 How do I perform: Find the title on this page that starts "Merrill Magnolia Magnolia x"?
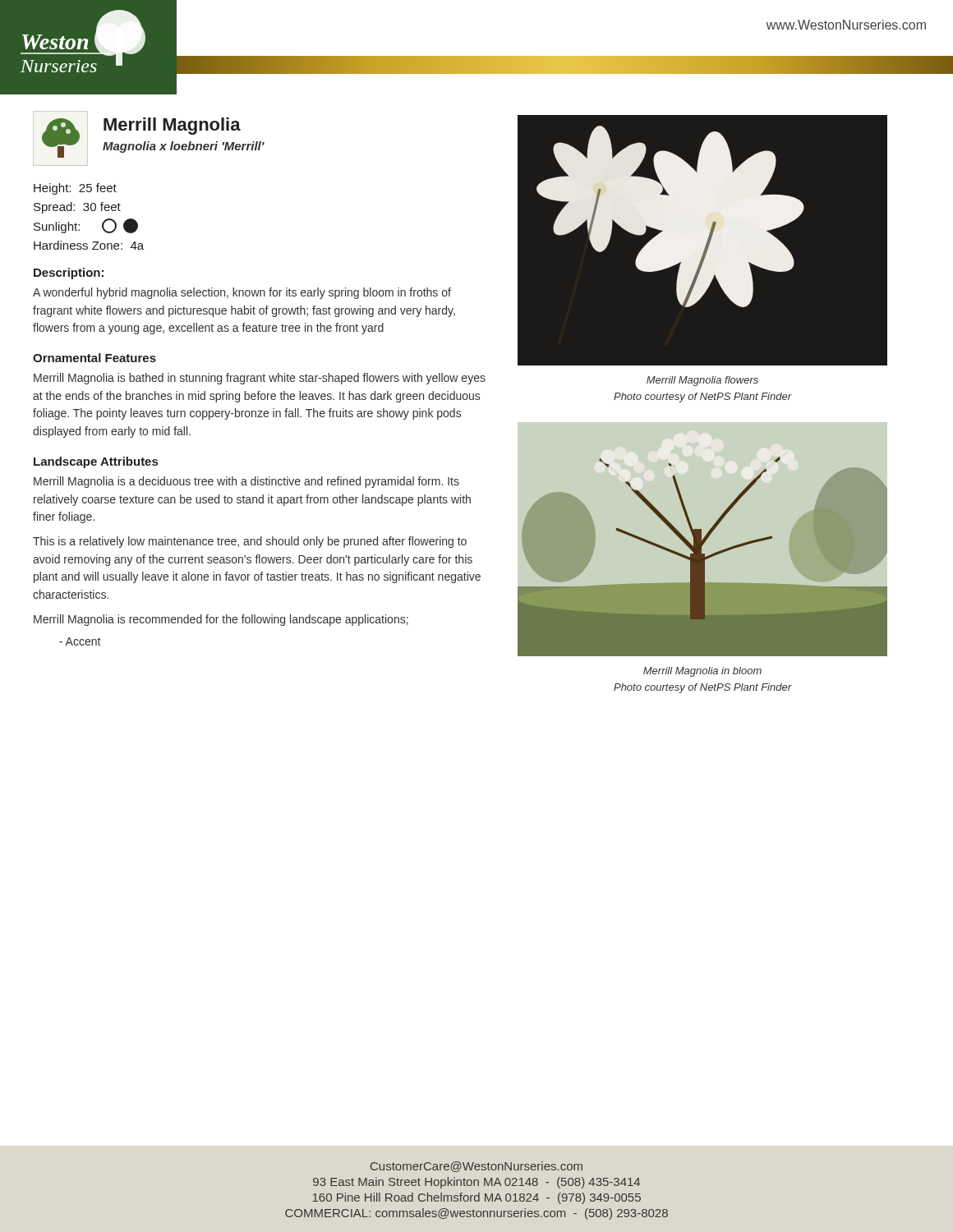tap(148, 138)
